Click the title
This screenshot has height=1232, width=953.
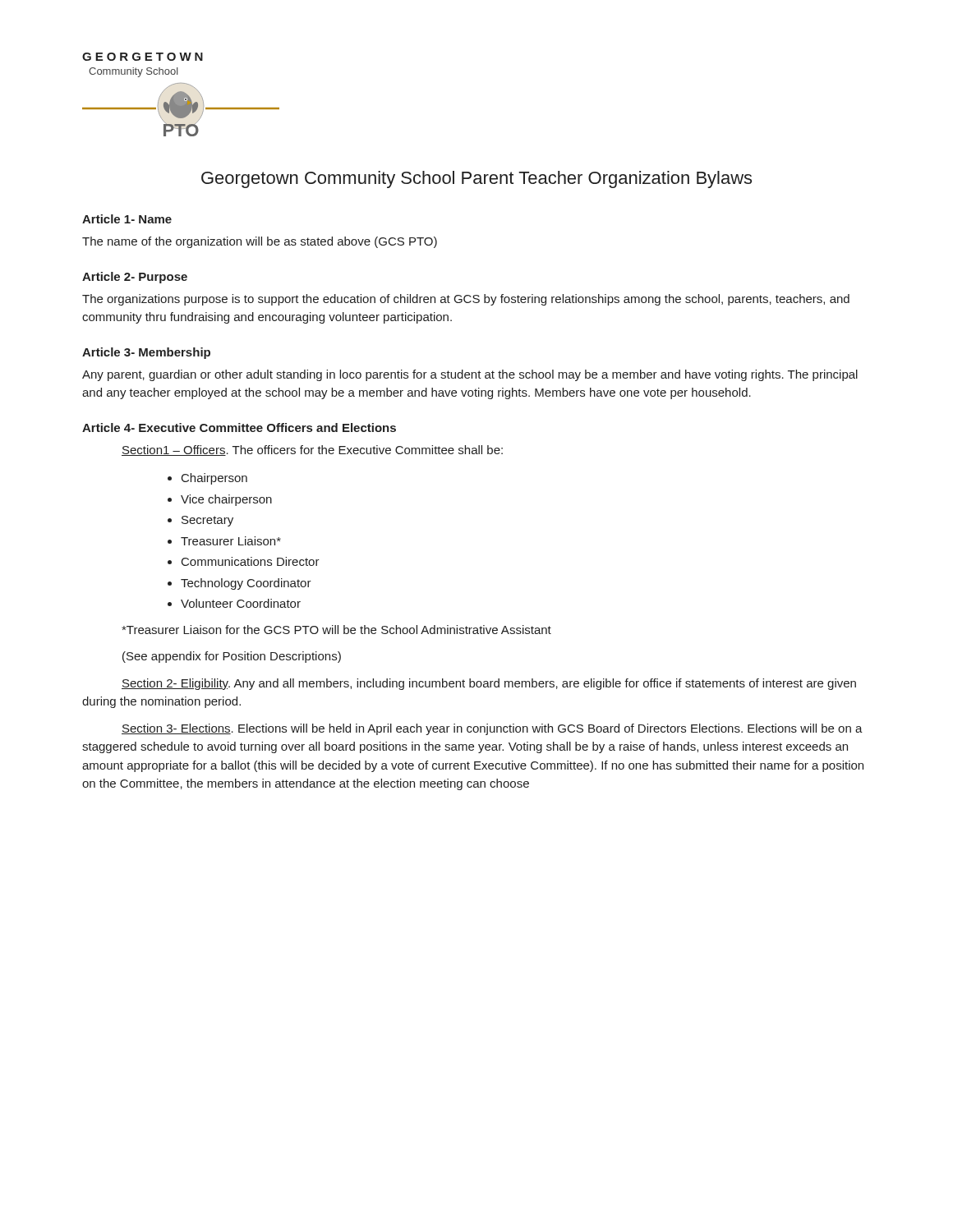pyautogui.click(x=476, y=178)
